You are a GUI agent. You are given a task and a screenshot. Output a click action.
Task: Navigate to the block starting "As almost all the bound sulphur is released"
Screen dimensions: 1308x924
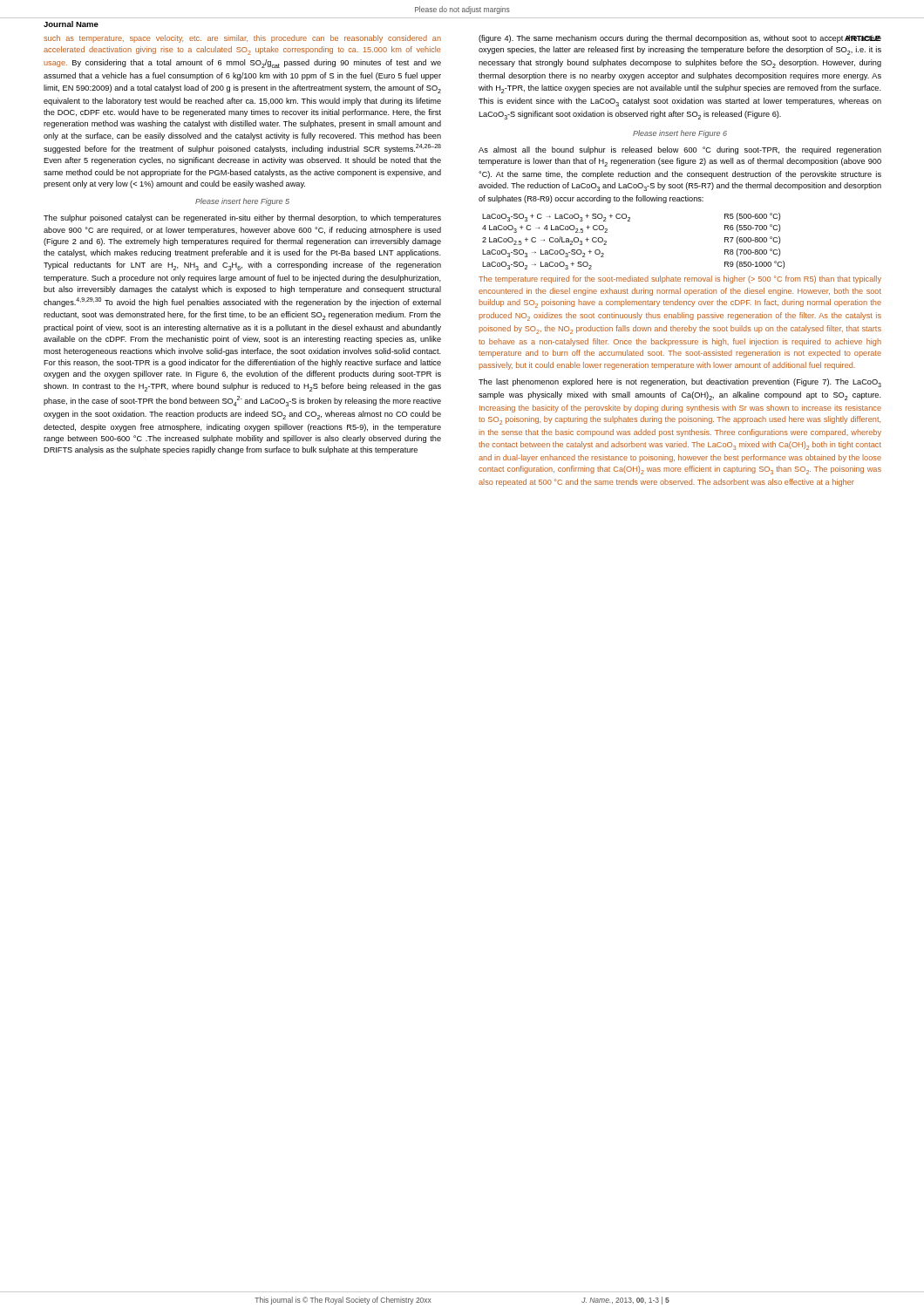pos(680,175)
